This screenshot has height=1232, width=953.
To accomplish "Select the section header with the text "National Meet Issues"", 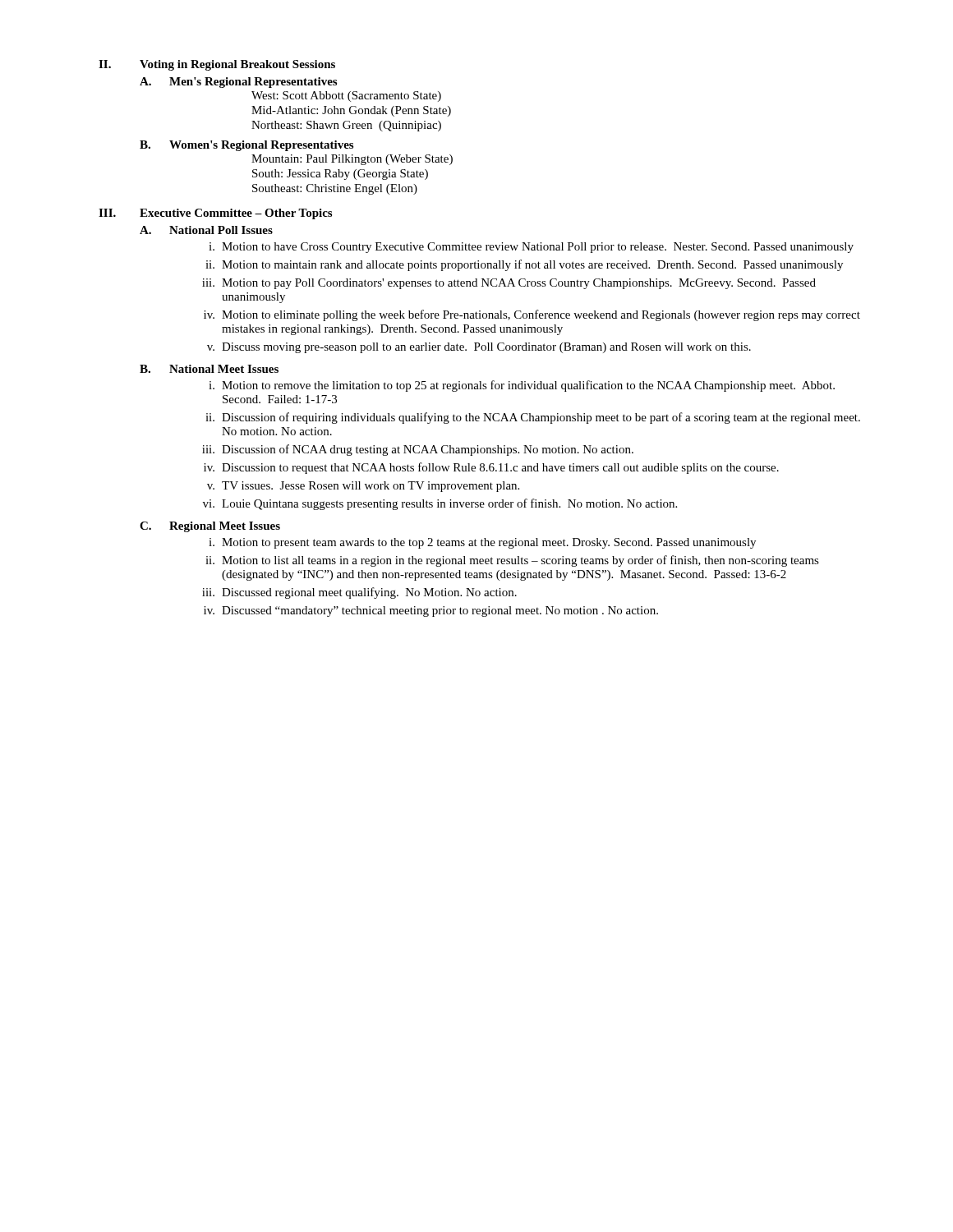I will (x=224, y=369).
